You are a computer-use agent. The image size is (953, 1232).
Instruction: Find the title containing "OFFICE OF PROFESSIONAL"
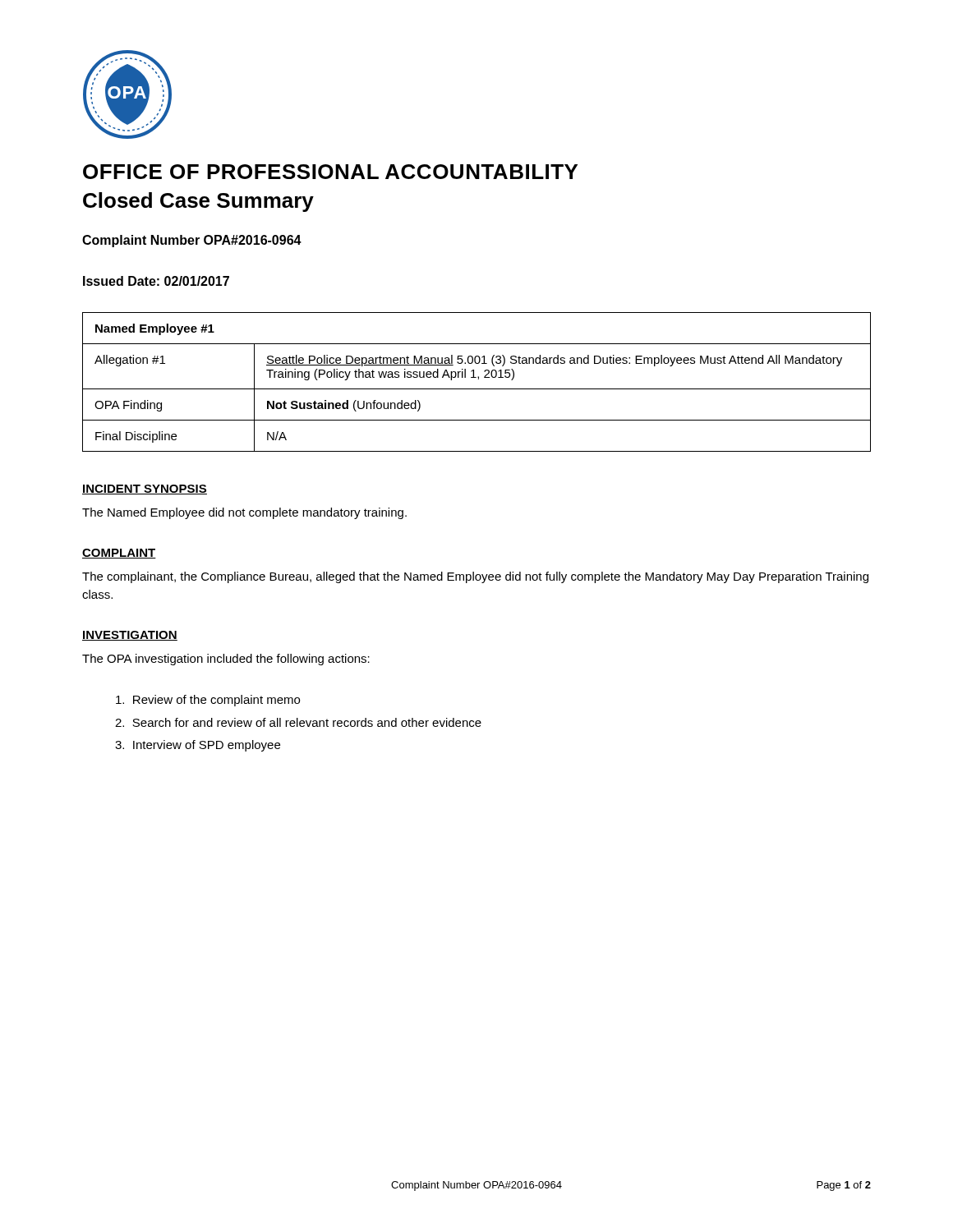[476, 186]
